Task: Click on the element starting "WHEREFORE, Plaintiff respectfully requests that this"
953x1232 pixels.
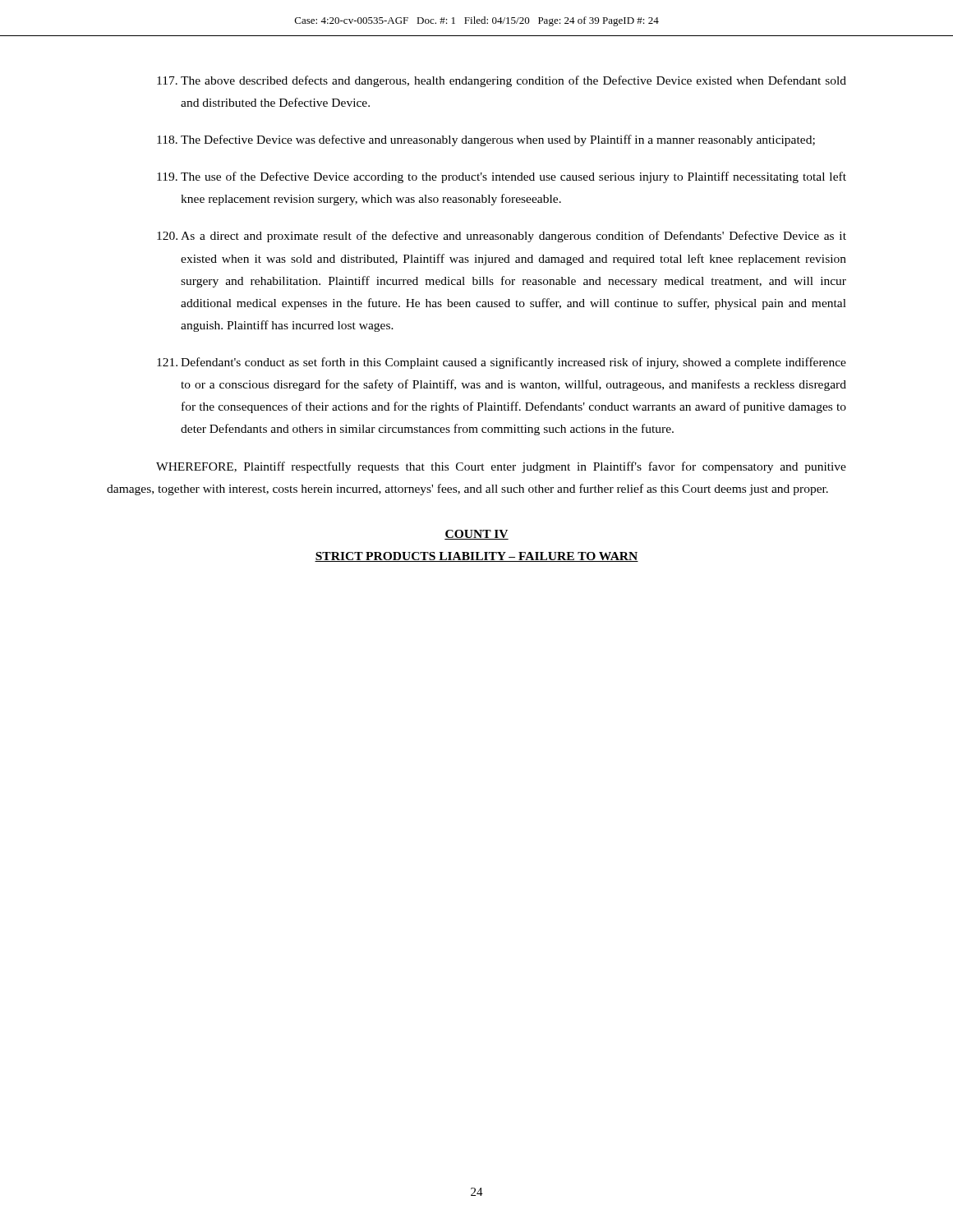Action: click(x=476, y=477)
